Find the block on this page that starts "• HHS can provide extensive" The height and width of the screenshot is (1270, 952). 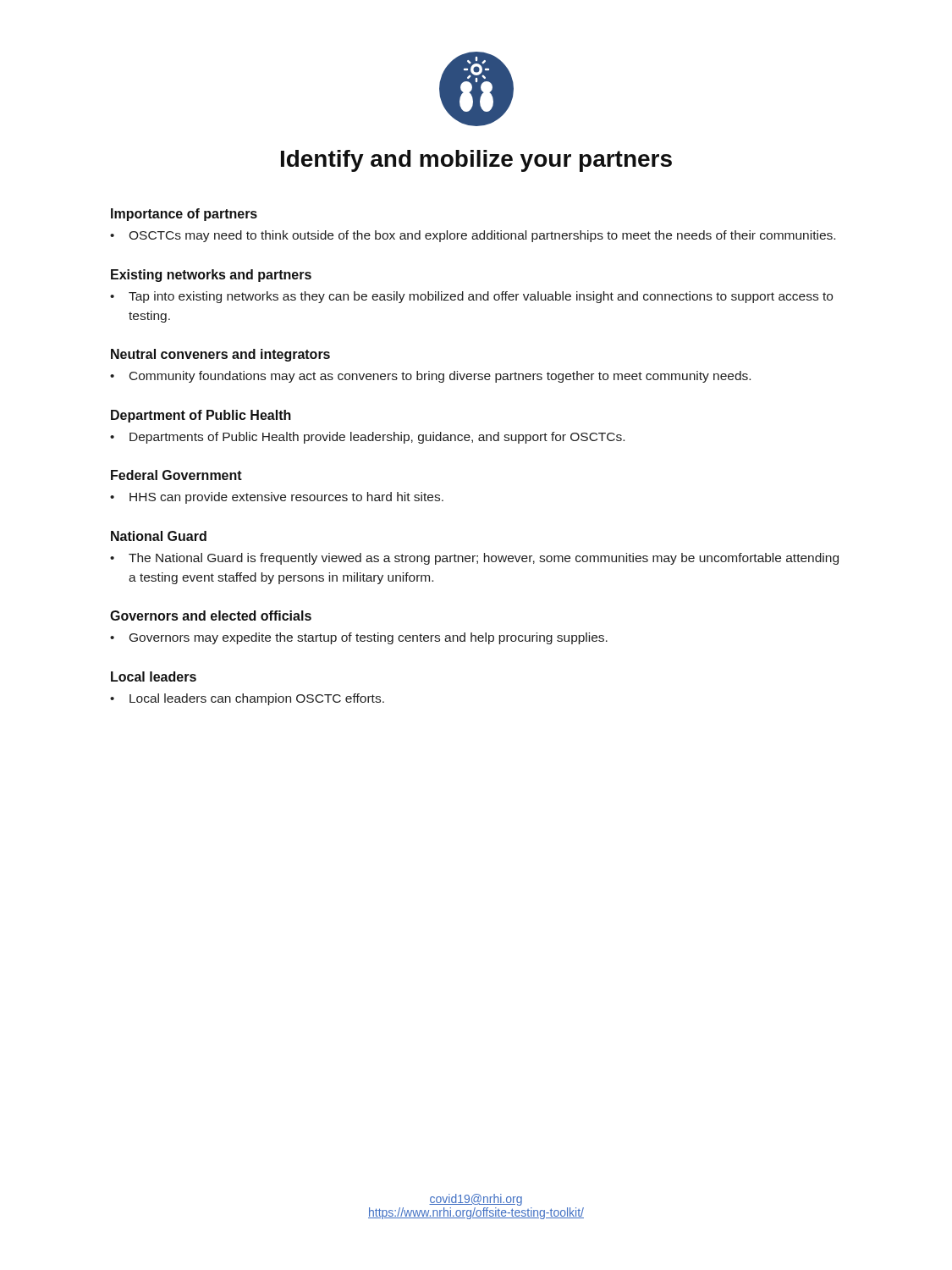(277, 498)
